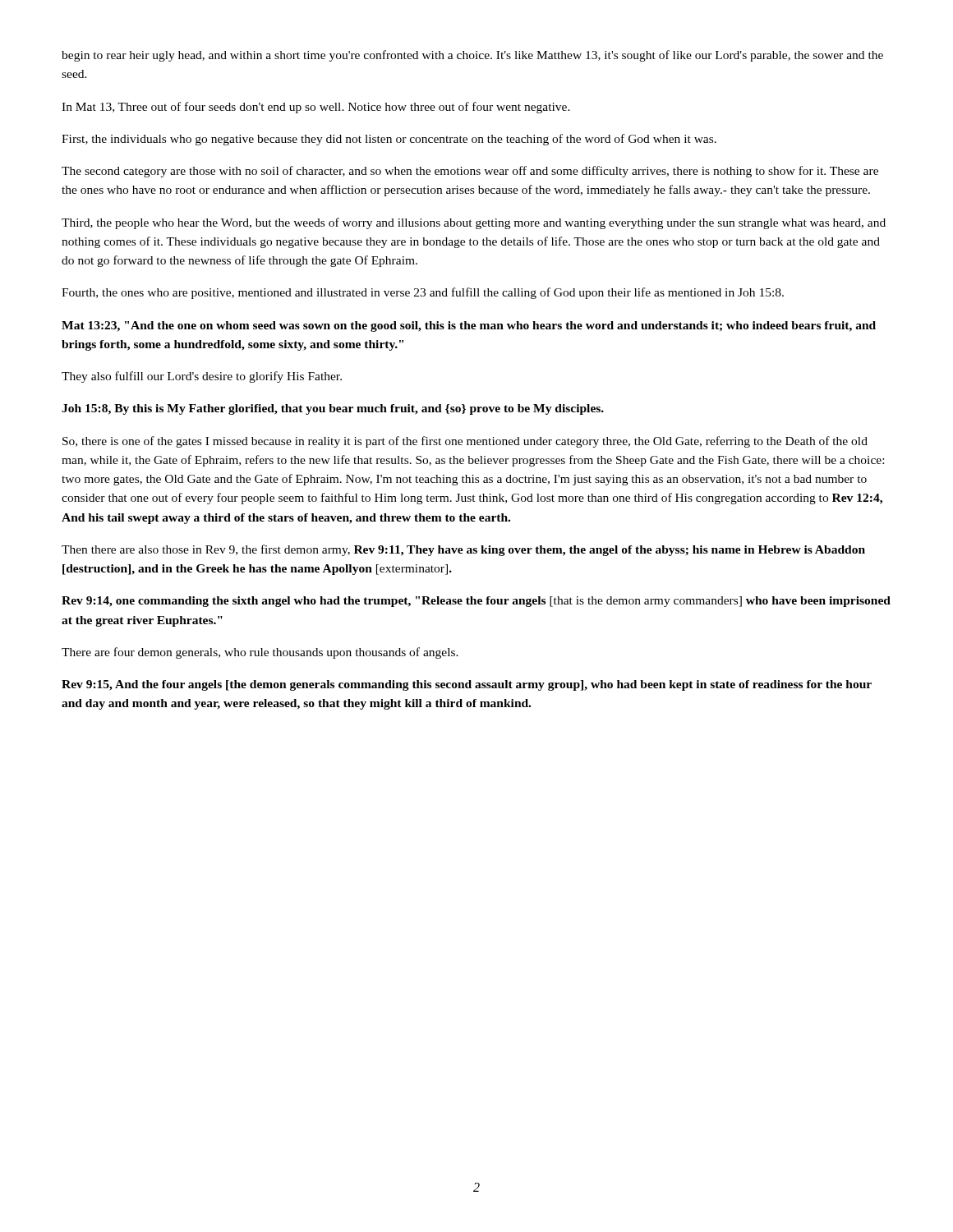Point to the block beginning "Fourth, the ones who"
This screenshot has height=1232, width=953.
pyautogui.click(x=423, y=292)
